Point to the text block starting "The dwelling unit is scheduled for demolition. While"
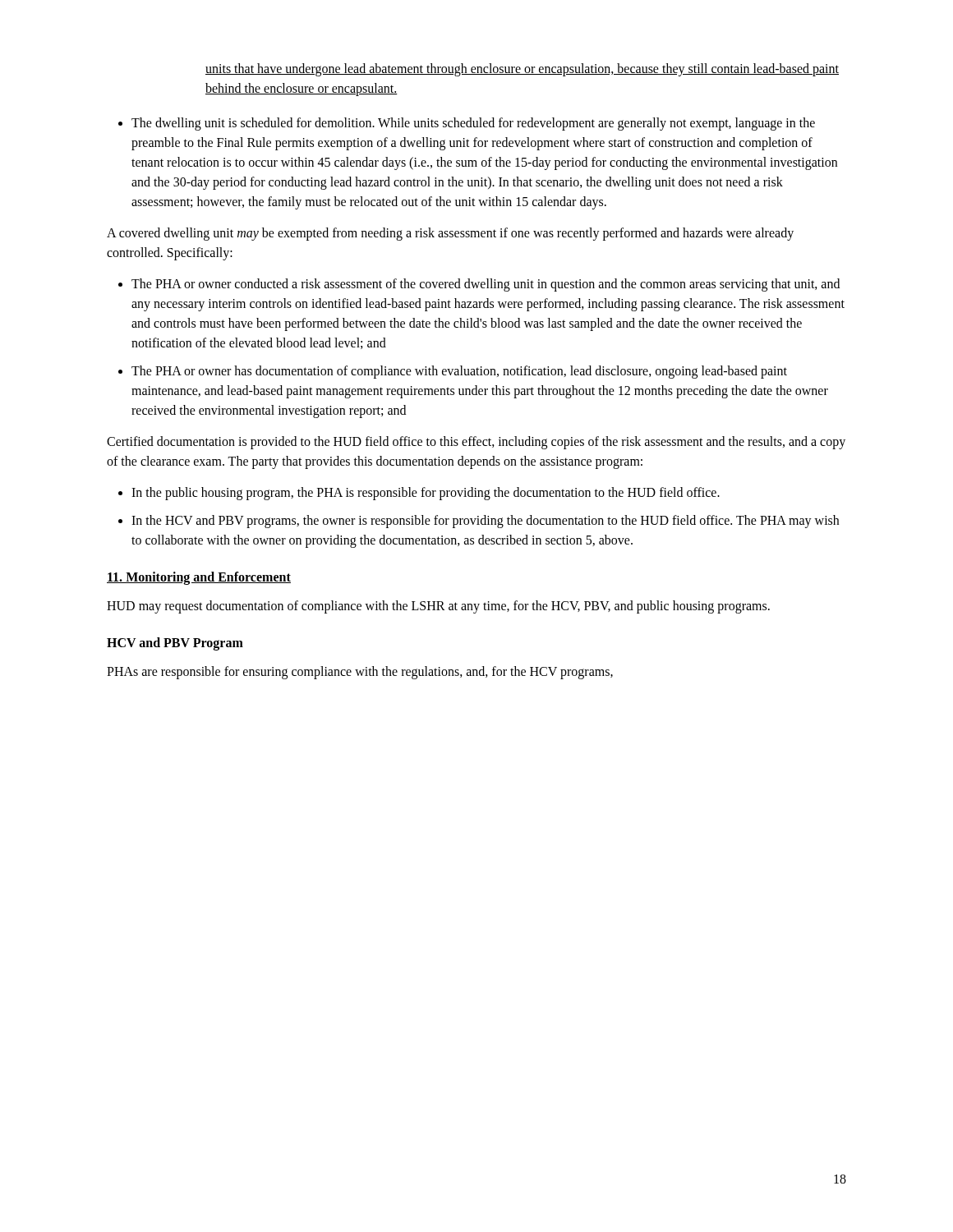 click(485, 162)
